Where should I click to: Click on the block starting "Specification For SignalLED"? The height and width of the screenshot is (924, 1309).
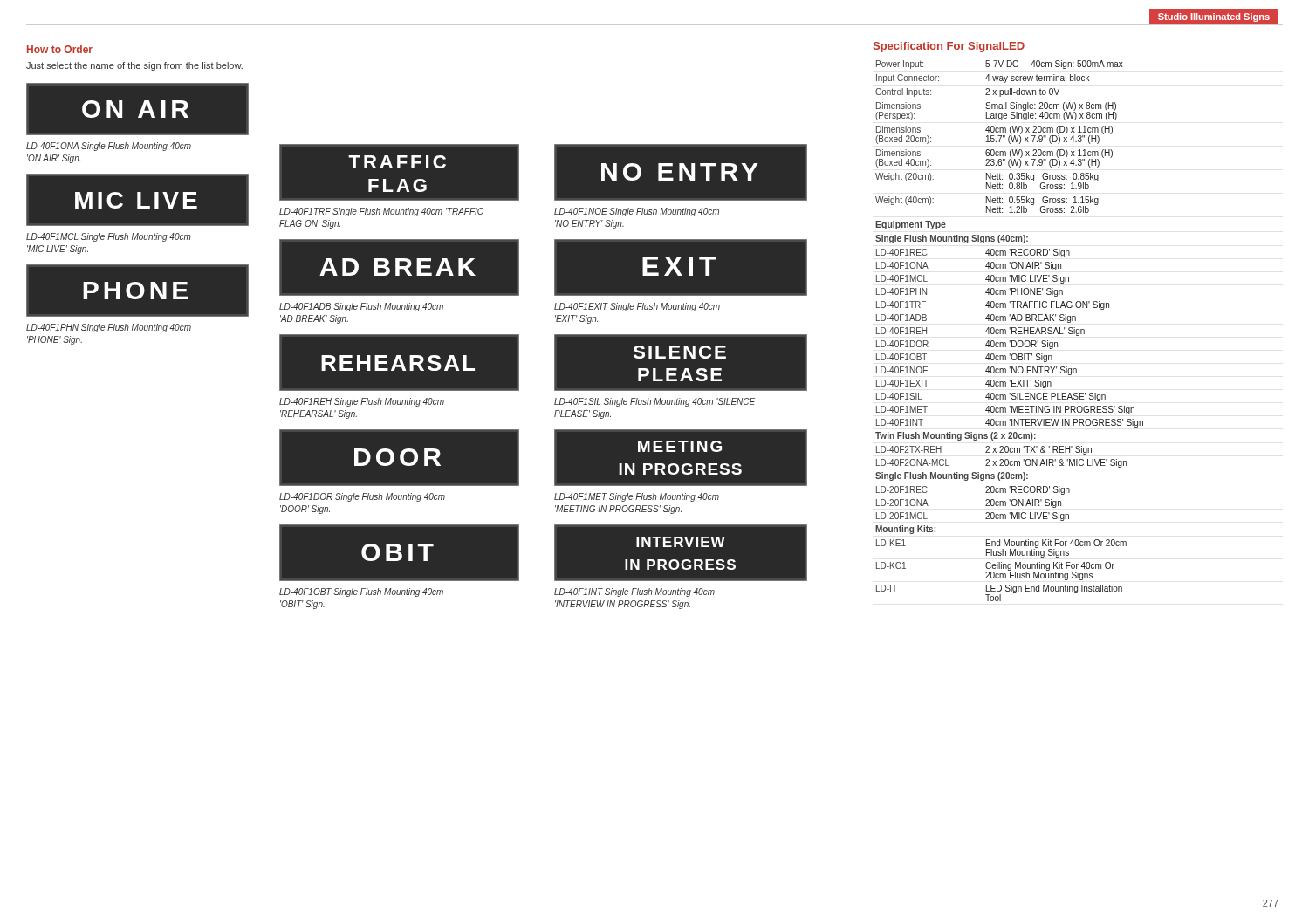tap(949, 46)
